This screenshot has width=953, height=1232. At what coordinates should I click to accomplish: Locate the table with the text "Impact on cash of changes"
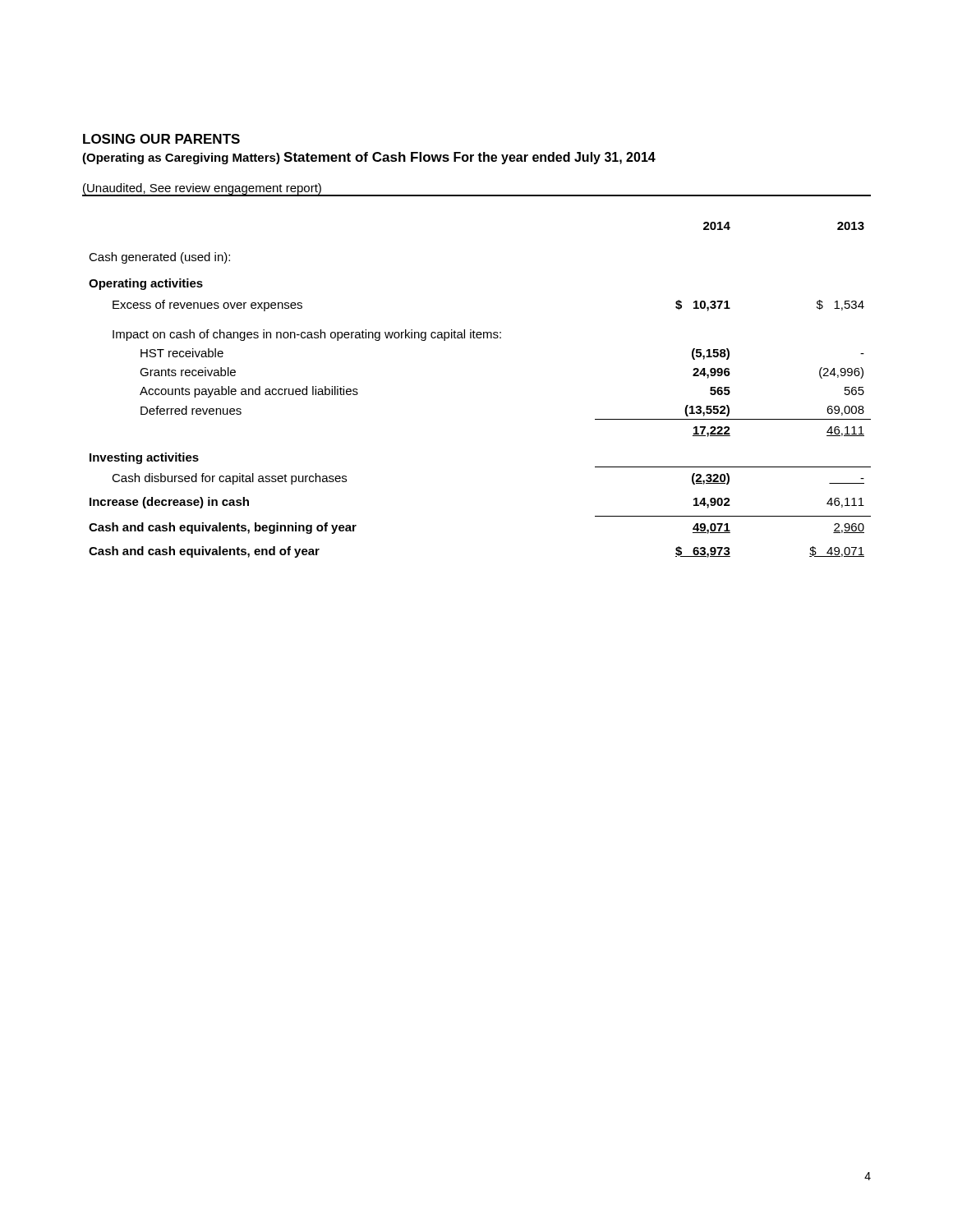pos(476,388)
